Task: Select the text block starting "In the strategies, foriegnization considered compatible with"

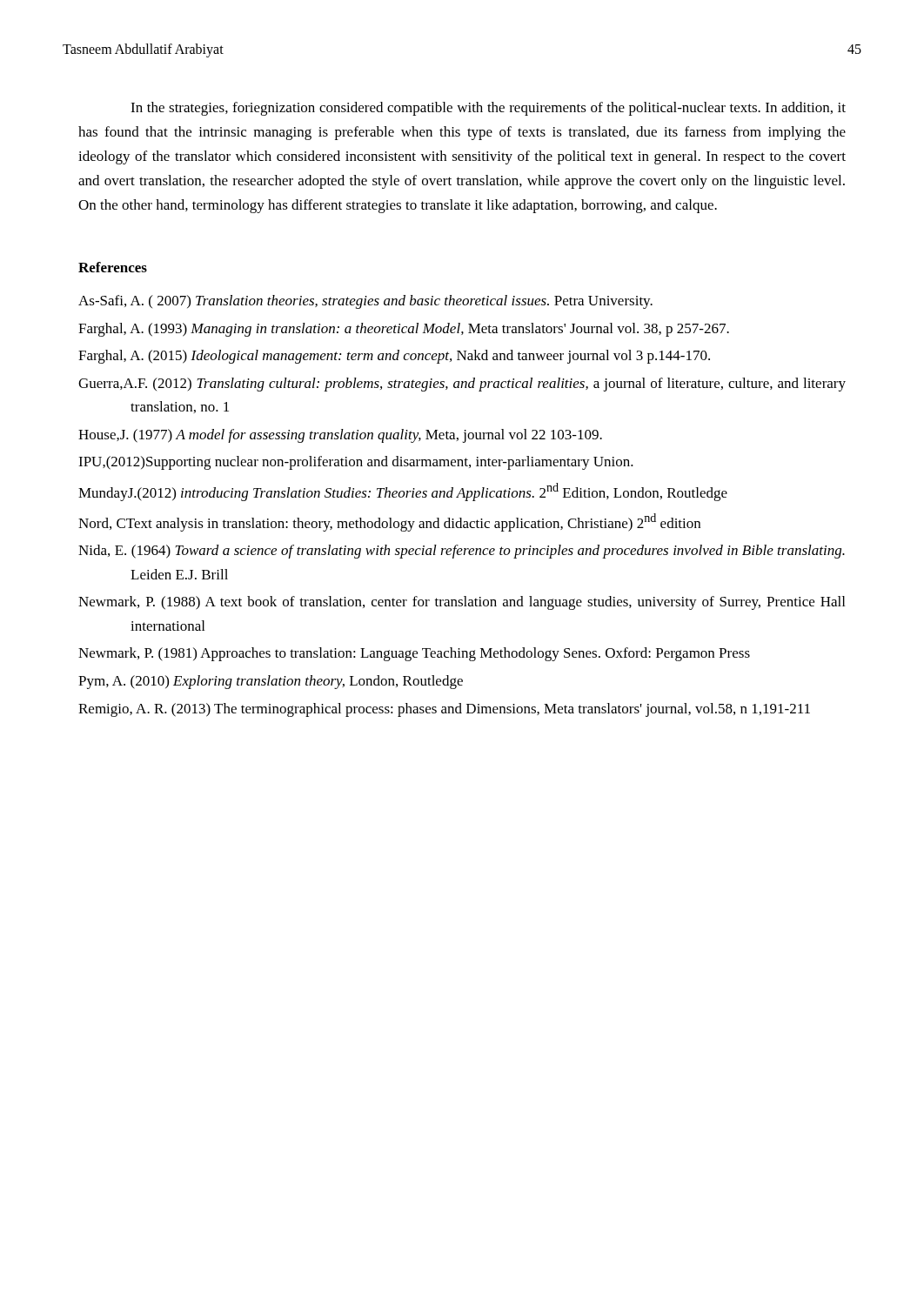Action: [x=462, y=156]
